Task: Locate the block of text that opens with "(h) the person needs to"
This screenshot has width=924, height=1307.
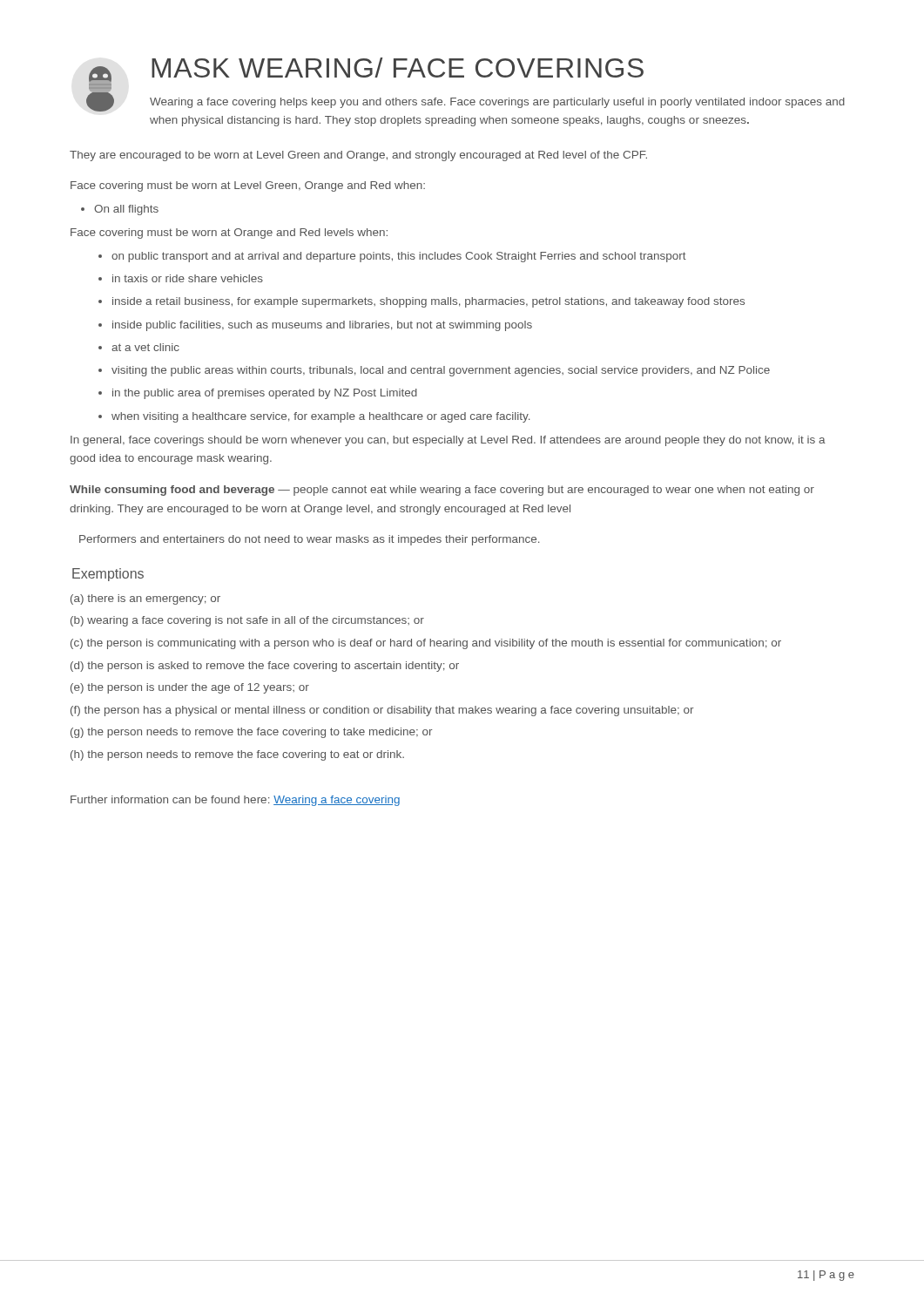Action: (237, 755)
